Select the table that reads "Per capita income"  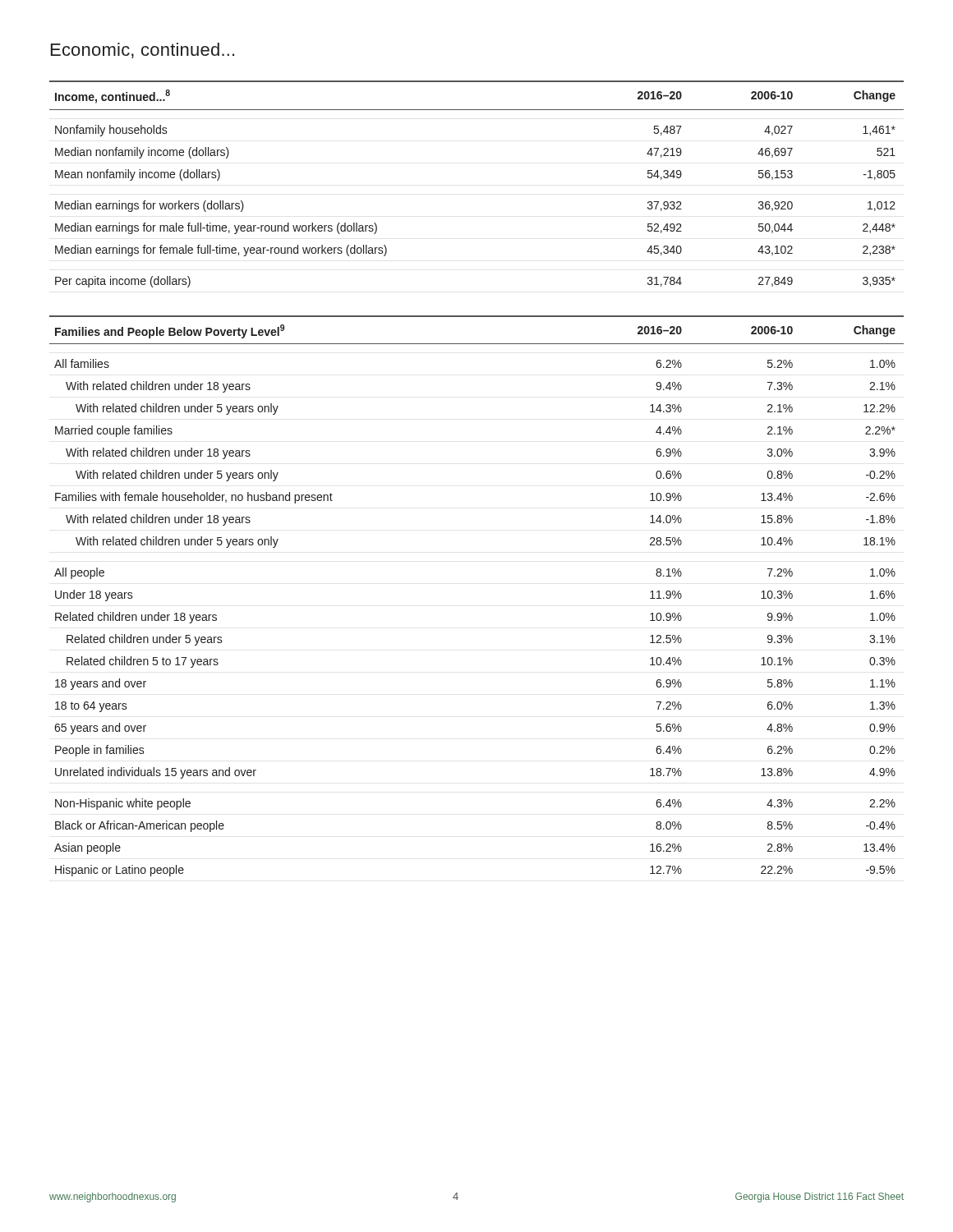pos(476,186)
